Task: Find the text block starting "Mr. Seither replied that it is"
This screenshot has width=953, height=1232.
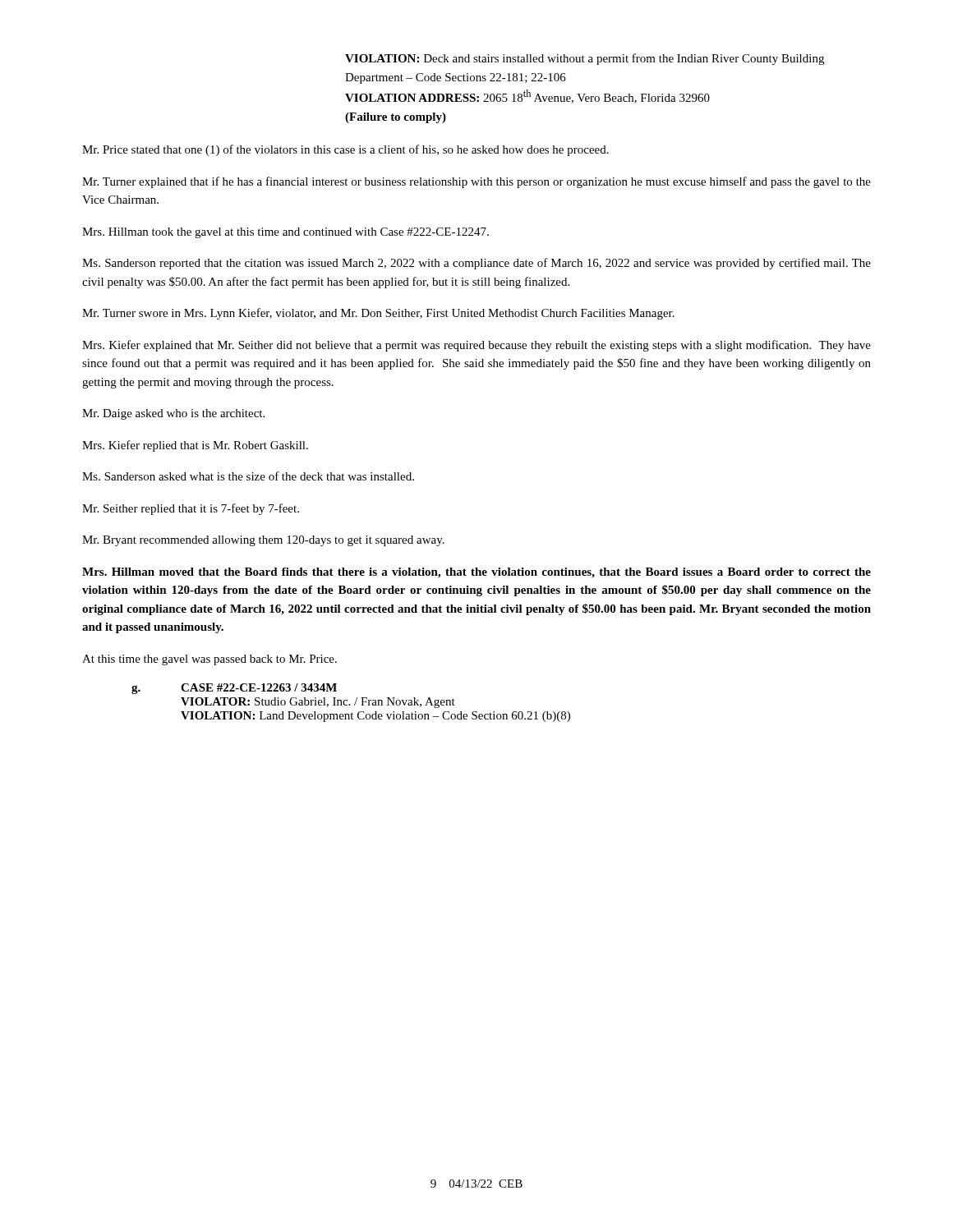Action: [191, 508]
